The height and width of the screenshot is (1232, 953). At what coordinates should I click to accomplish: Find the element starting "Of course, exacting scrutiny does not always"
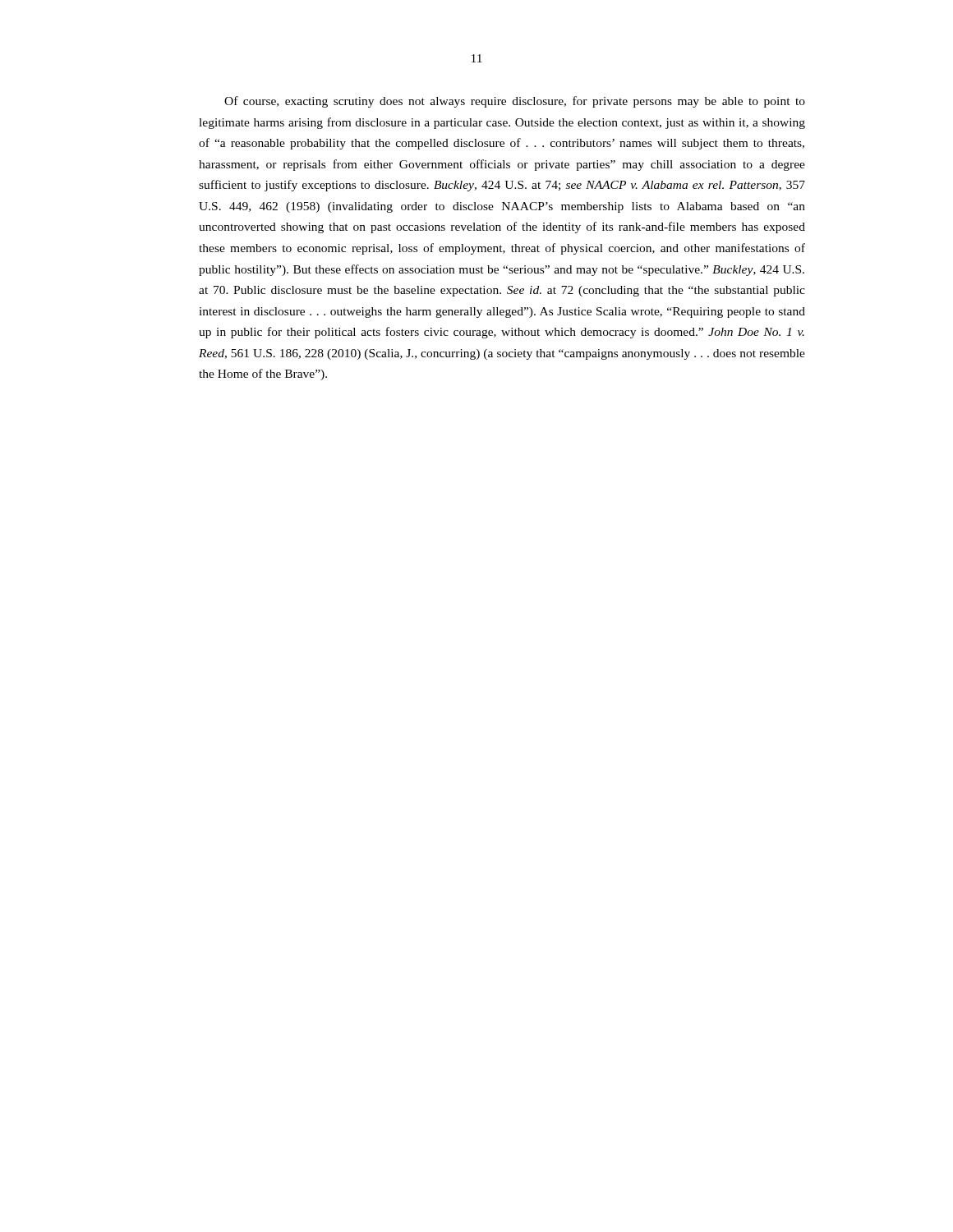(x=502, y=237)
